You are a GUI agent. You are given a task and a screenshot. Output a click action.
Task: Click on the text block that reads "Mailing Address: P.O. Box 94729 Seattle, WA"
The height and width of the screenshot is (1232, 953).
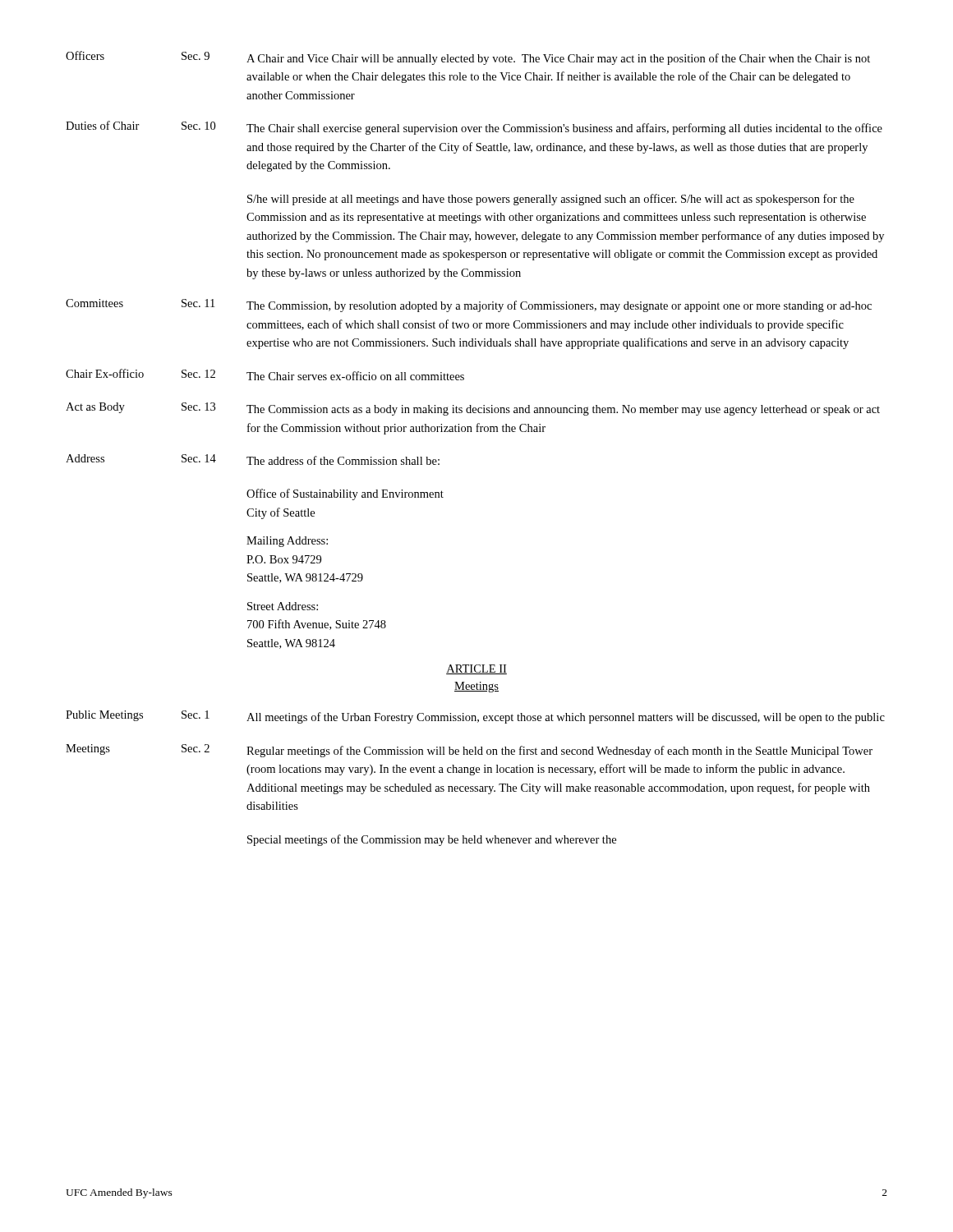(305, 559)
